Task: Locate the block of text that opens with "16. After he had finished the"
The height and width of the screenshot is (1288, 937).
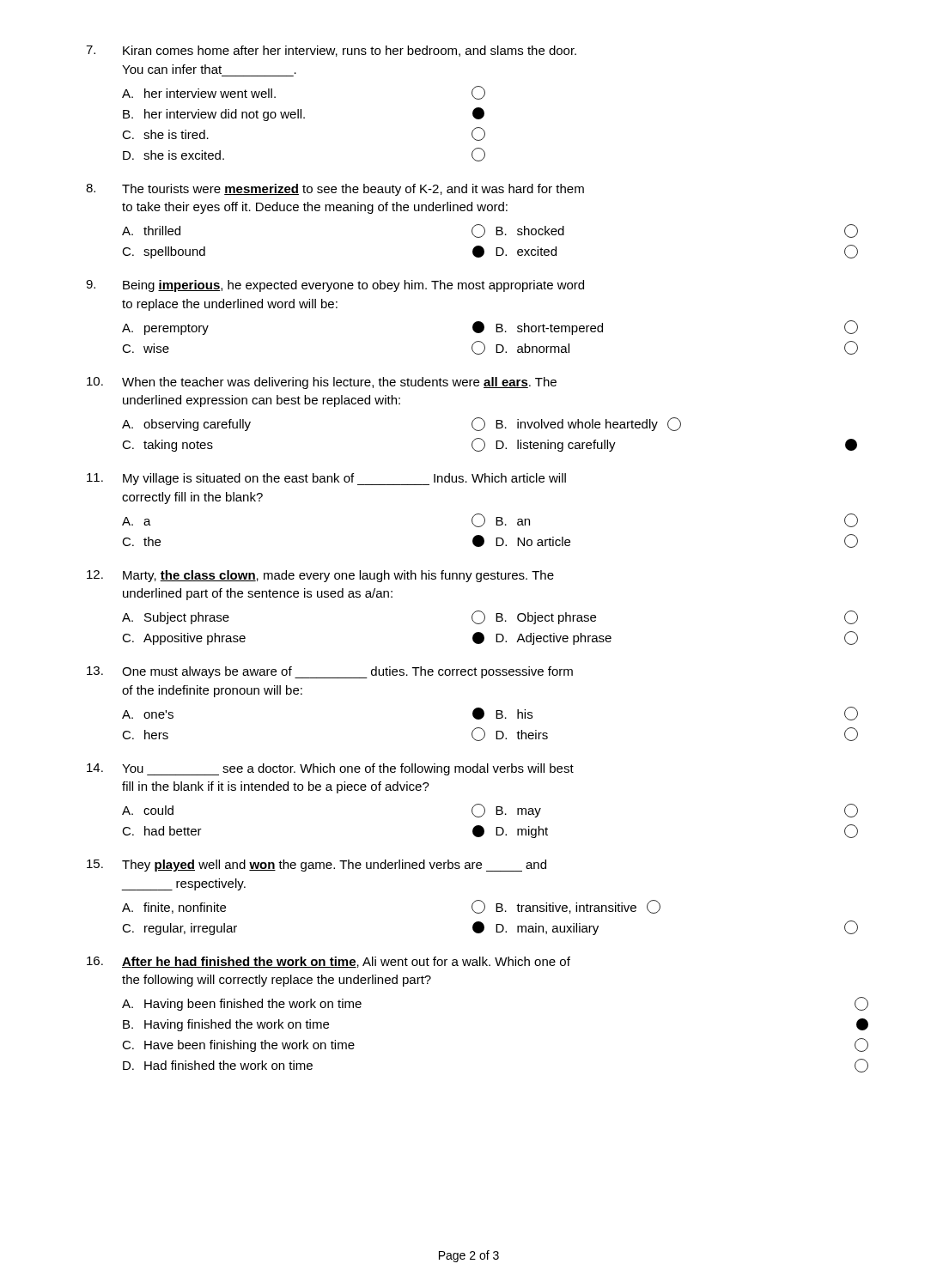Action: tap(329, 962)
